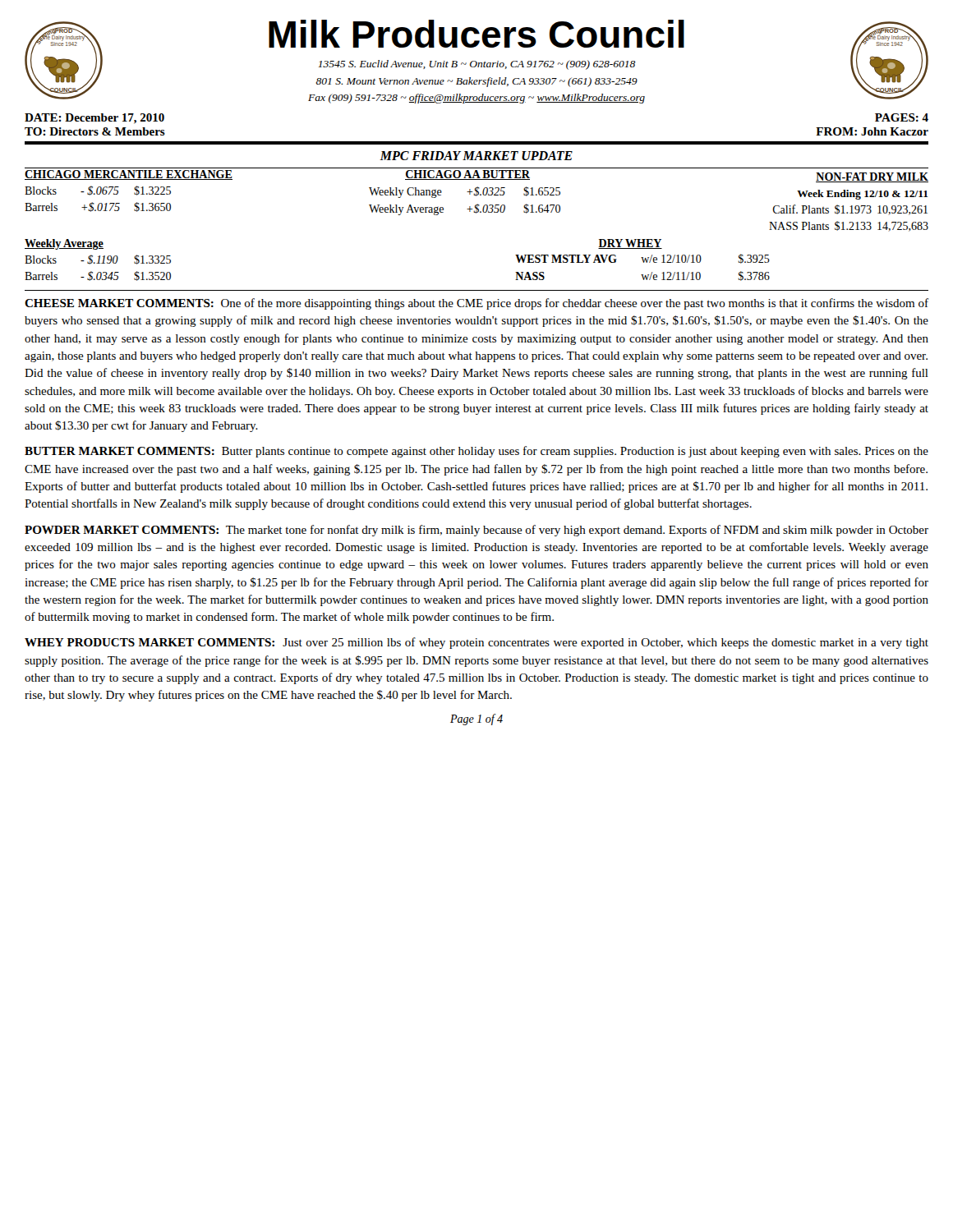
Task: Find the block starting "13545 S. Euclid Avenue,"
Action: pos(476,81)
